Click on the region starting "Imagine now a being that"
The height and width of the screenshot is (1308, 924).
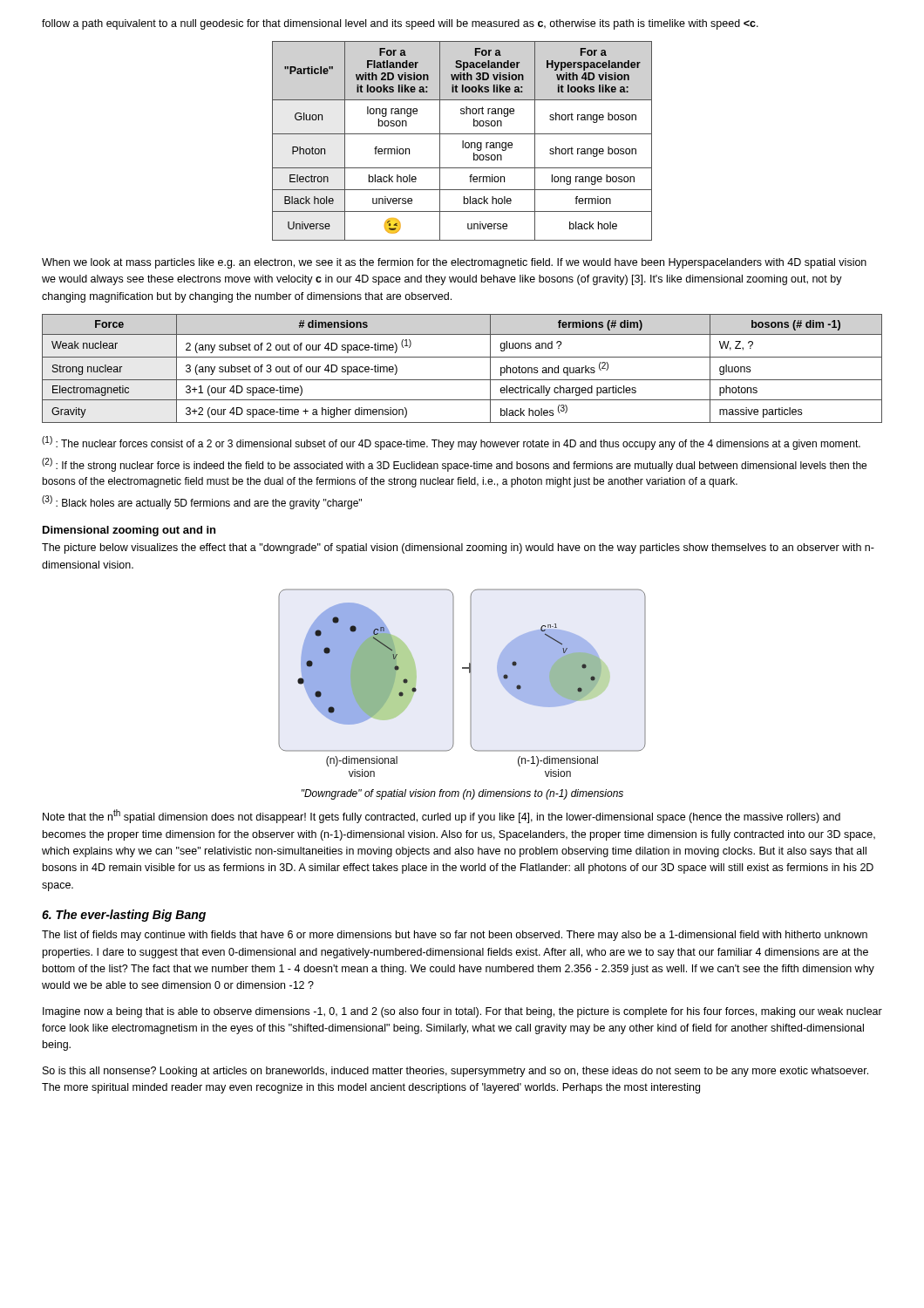462,1028
